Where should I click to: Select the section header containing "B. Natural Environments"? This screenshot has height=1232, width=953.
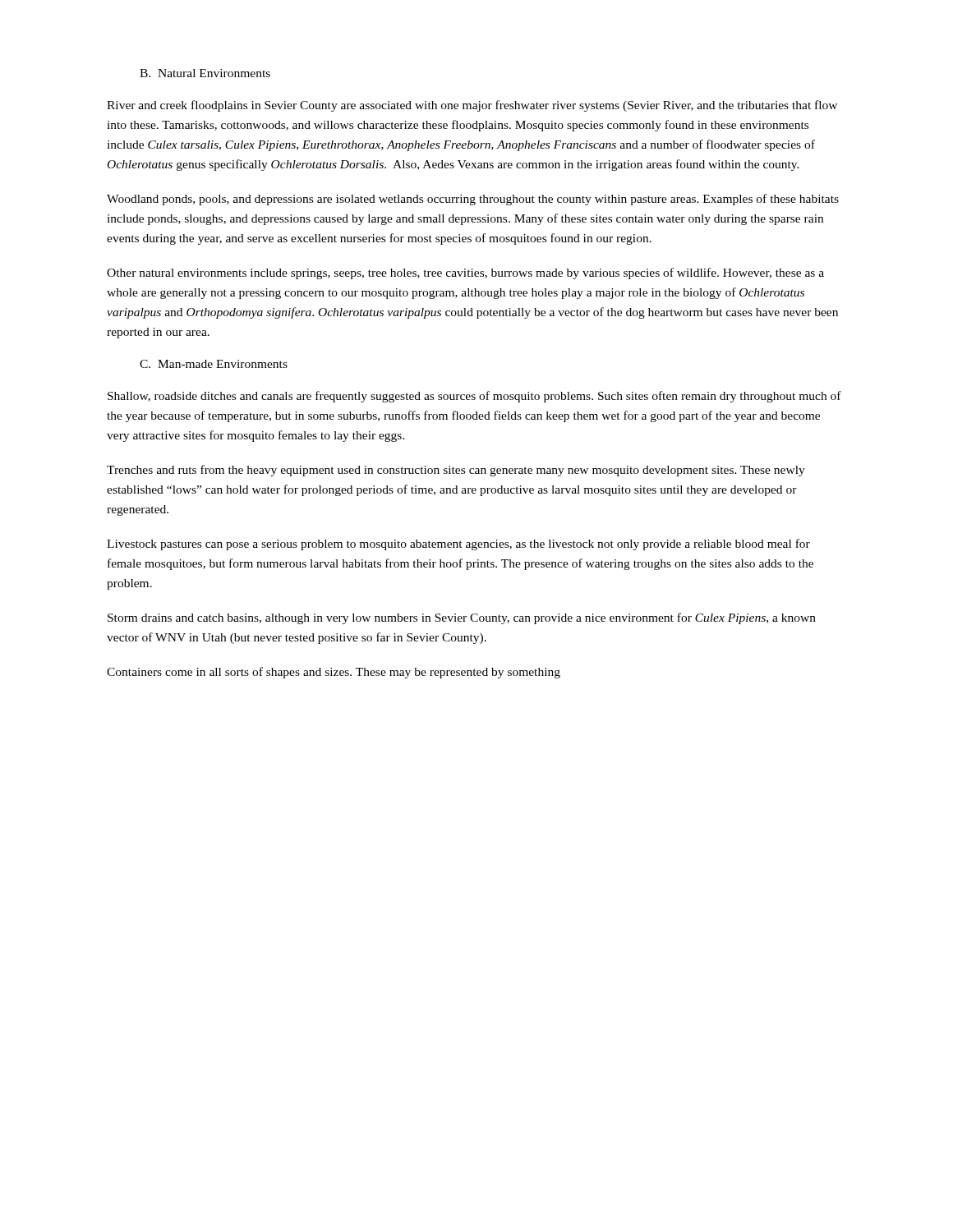tap(205, 73)
